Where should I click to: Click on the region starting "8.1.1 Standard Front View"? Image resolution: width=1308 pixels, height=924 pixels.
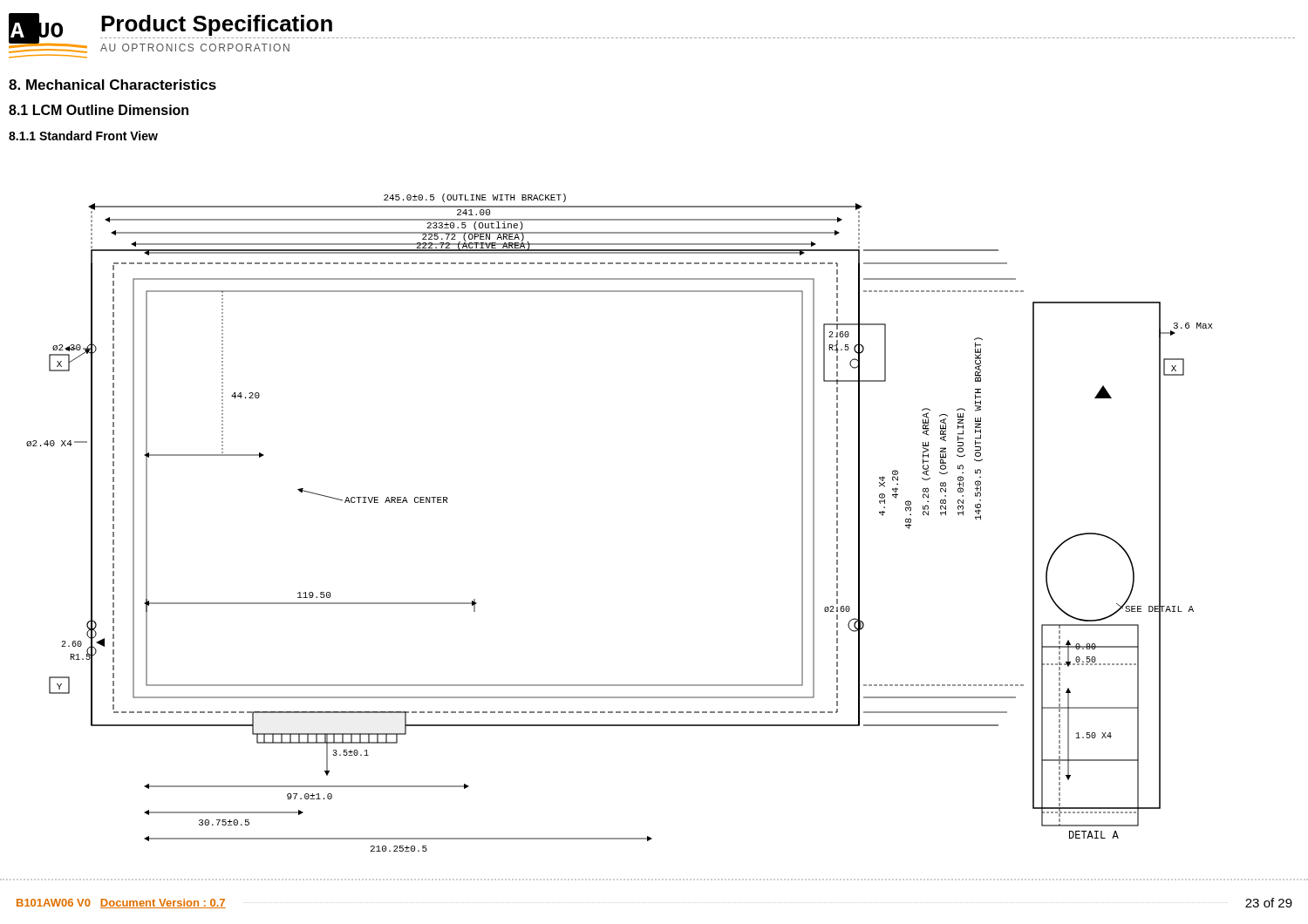click(83, 136)
